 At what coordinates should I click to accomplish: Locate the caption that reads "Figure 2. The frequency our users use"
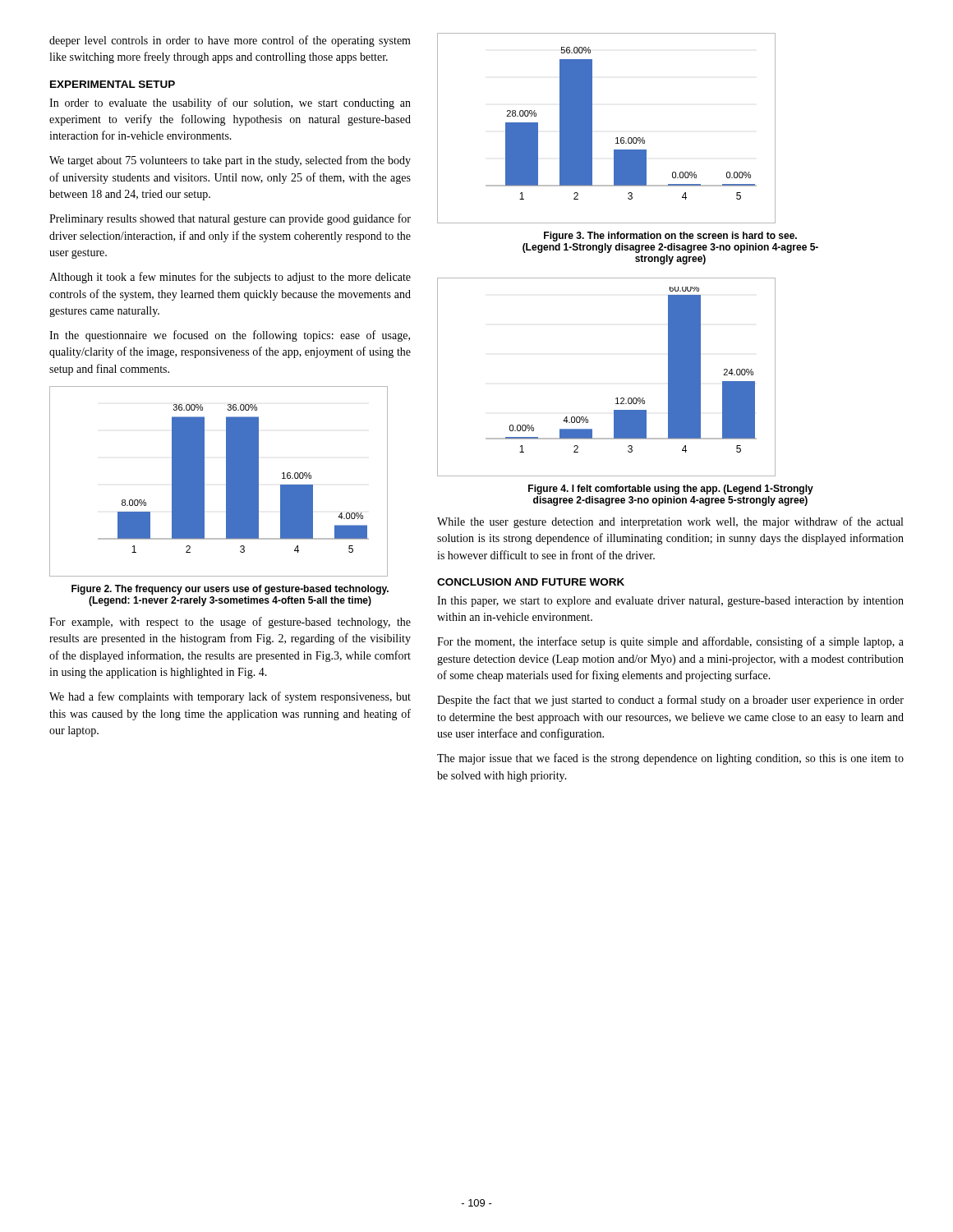230,595
